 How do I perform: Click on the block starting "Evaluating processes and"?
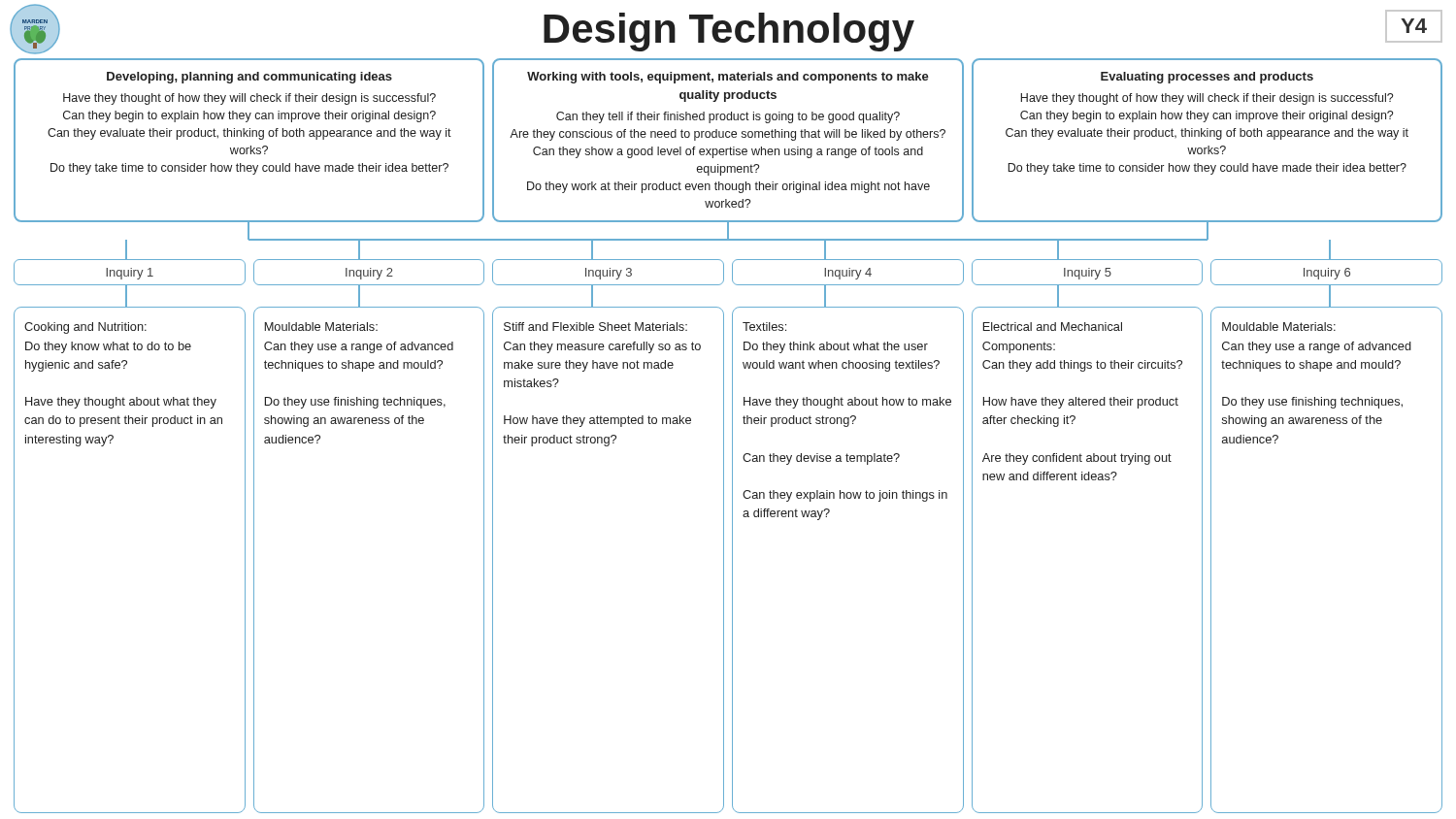[1207, 121]
